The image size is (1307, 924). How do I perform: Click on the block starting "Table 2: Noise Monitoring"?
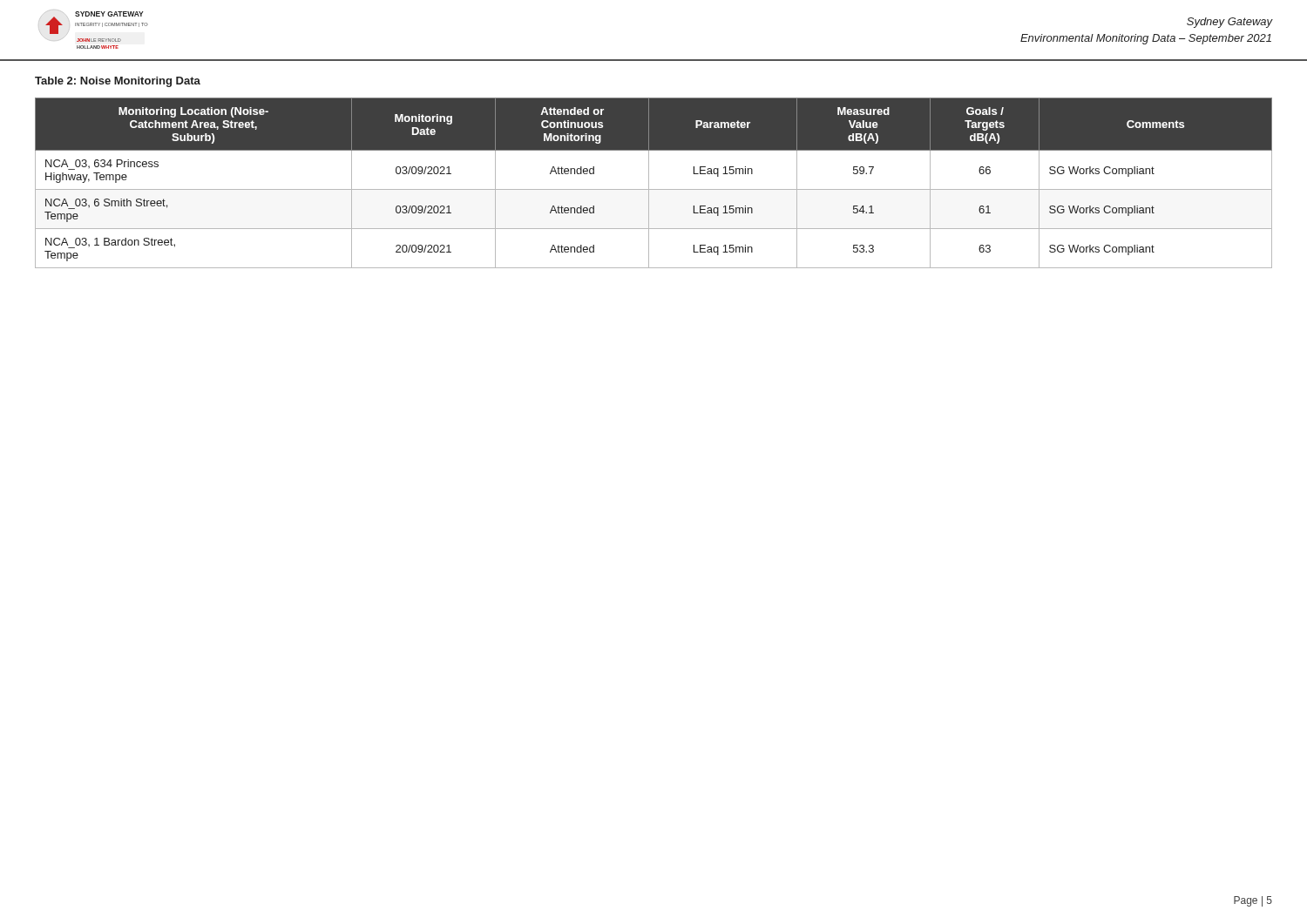click(x=117, y=81)
